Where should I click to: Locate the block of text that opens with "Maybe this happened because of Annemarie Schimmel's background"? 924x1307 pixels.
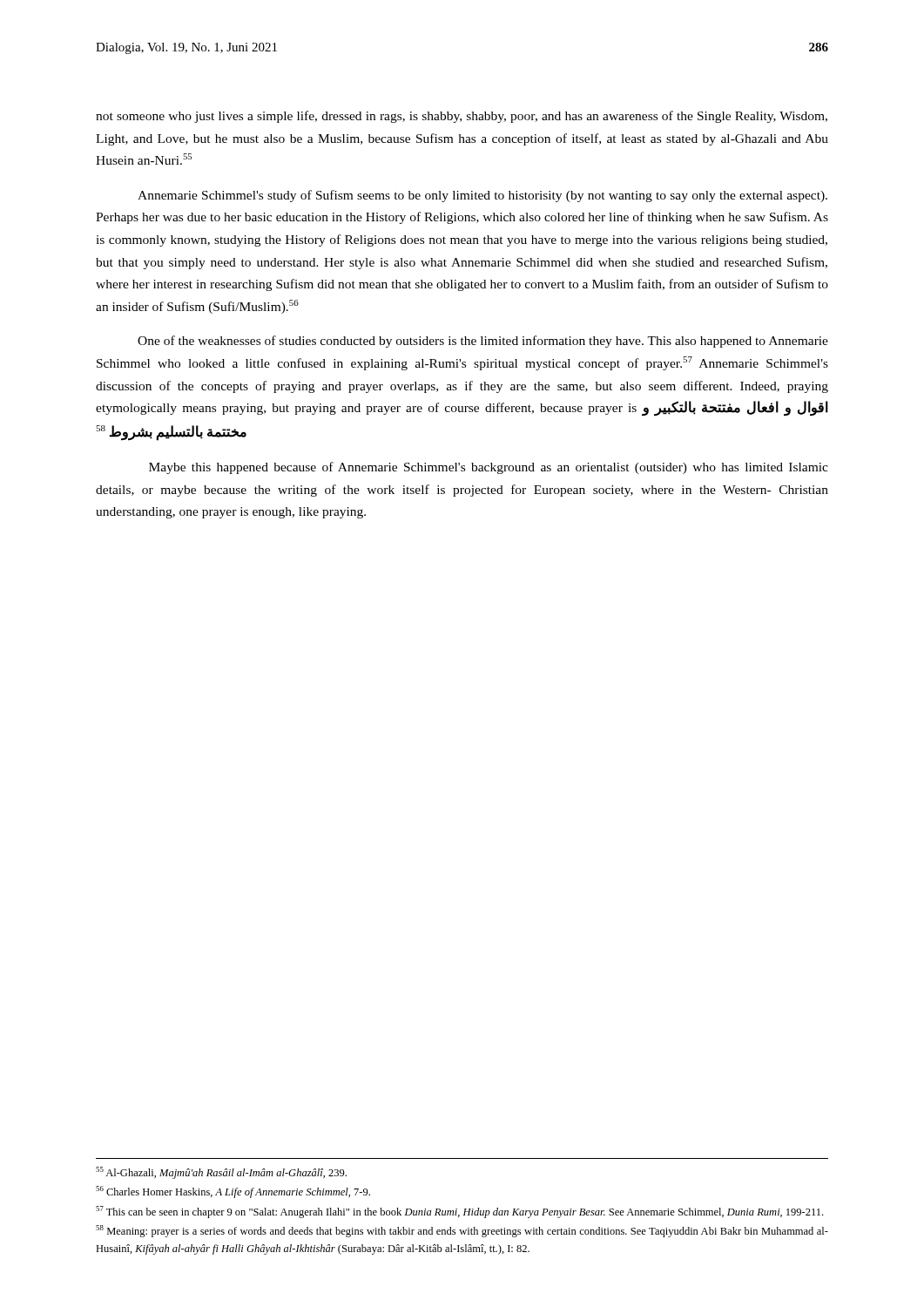(462, 489)
